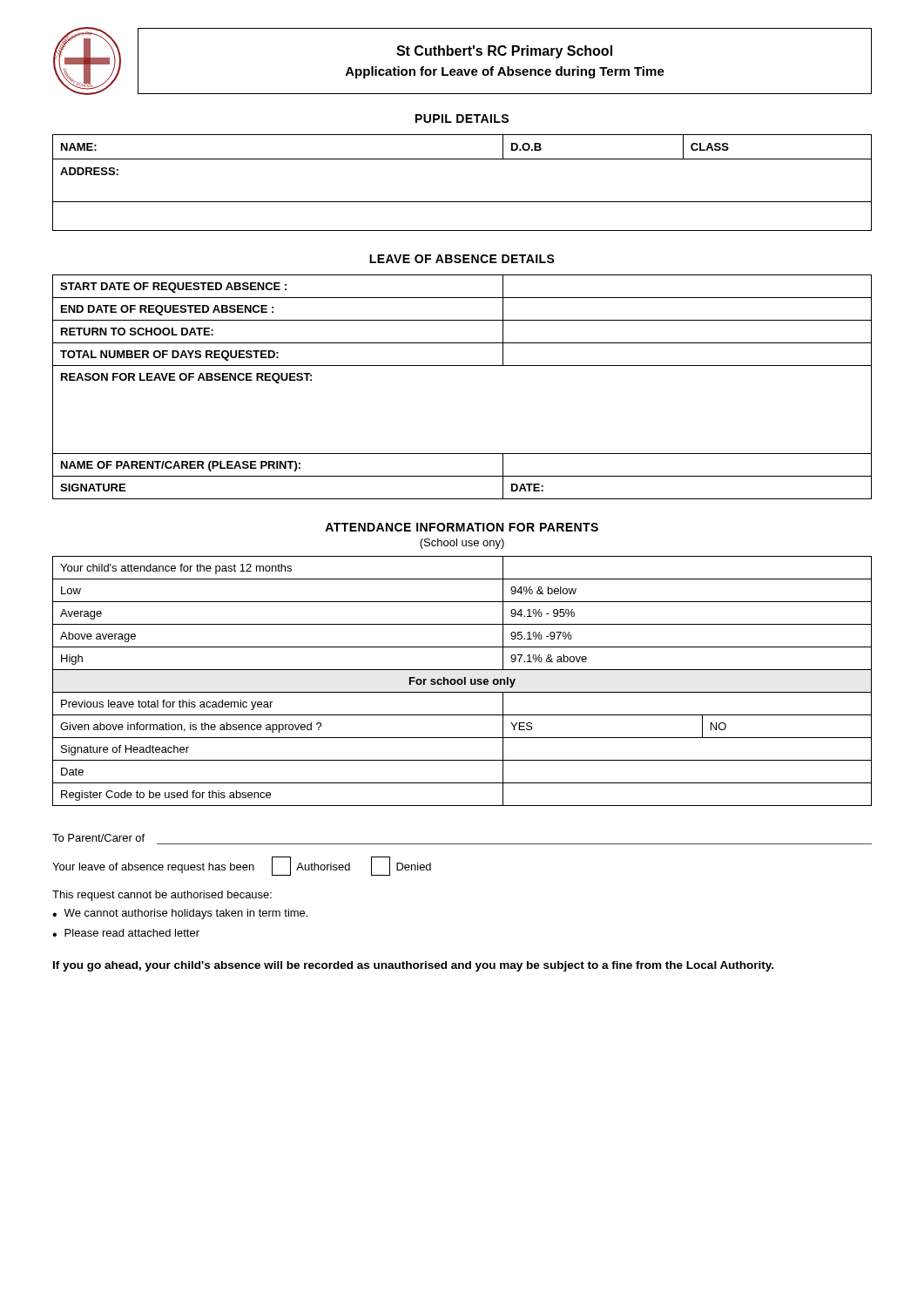Locate the table with the text "94.1% - 95%"
This screenshot has width=924, height=1307.
pyautogui.click(x=462, y=681)
